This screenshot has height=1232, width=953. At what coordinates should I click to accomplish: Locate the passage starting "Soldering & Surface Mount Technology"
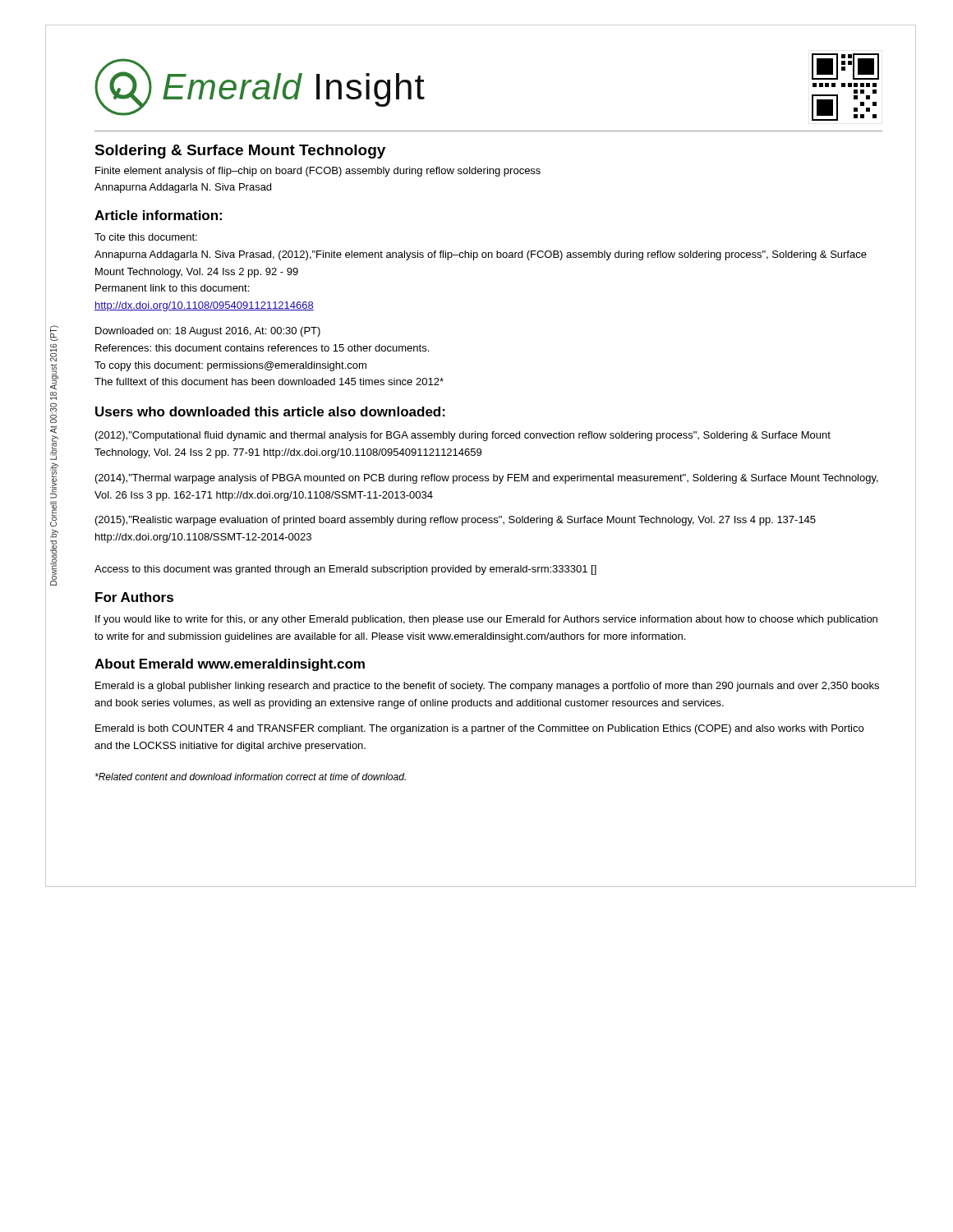[240, 150]
